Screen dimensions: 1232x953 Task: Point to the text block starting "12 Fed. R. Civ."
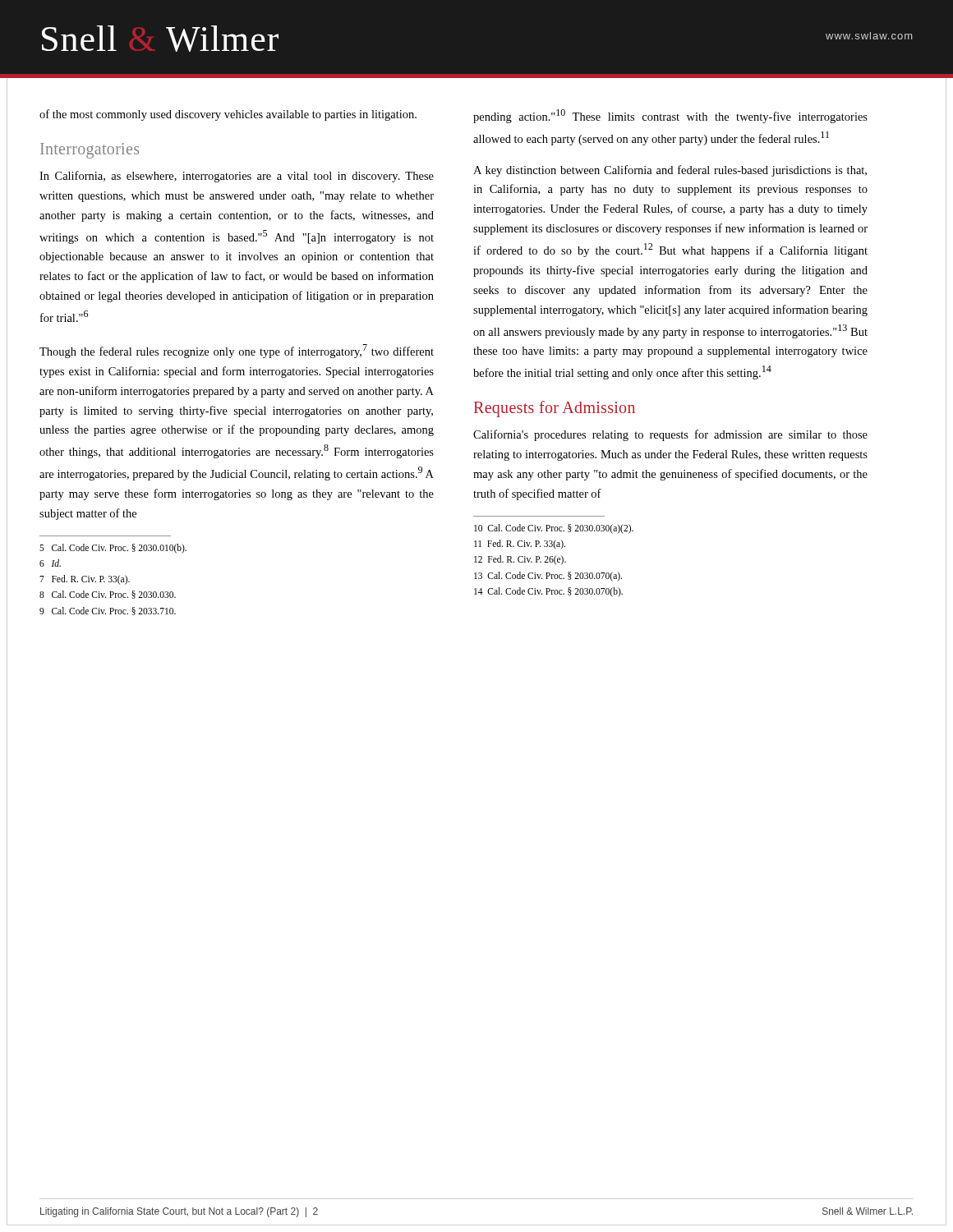(x=520, y=560)
